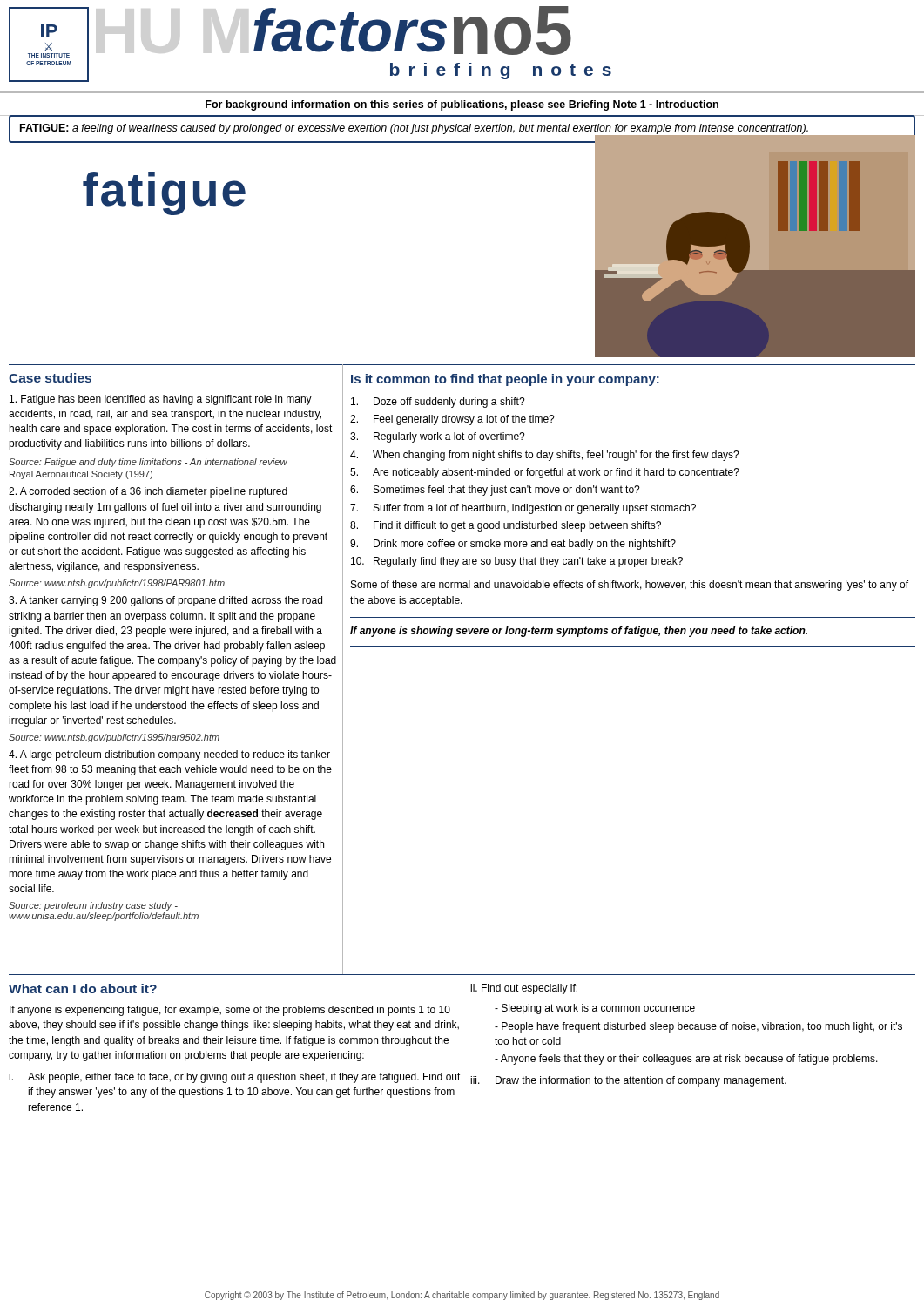Find the text block containing "Royal Aeronautical Society"
Screen dimensions: 1307x924
click(x=81, y=474)
